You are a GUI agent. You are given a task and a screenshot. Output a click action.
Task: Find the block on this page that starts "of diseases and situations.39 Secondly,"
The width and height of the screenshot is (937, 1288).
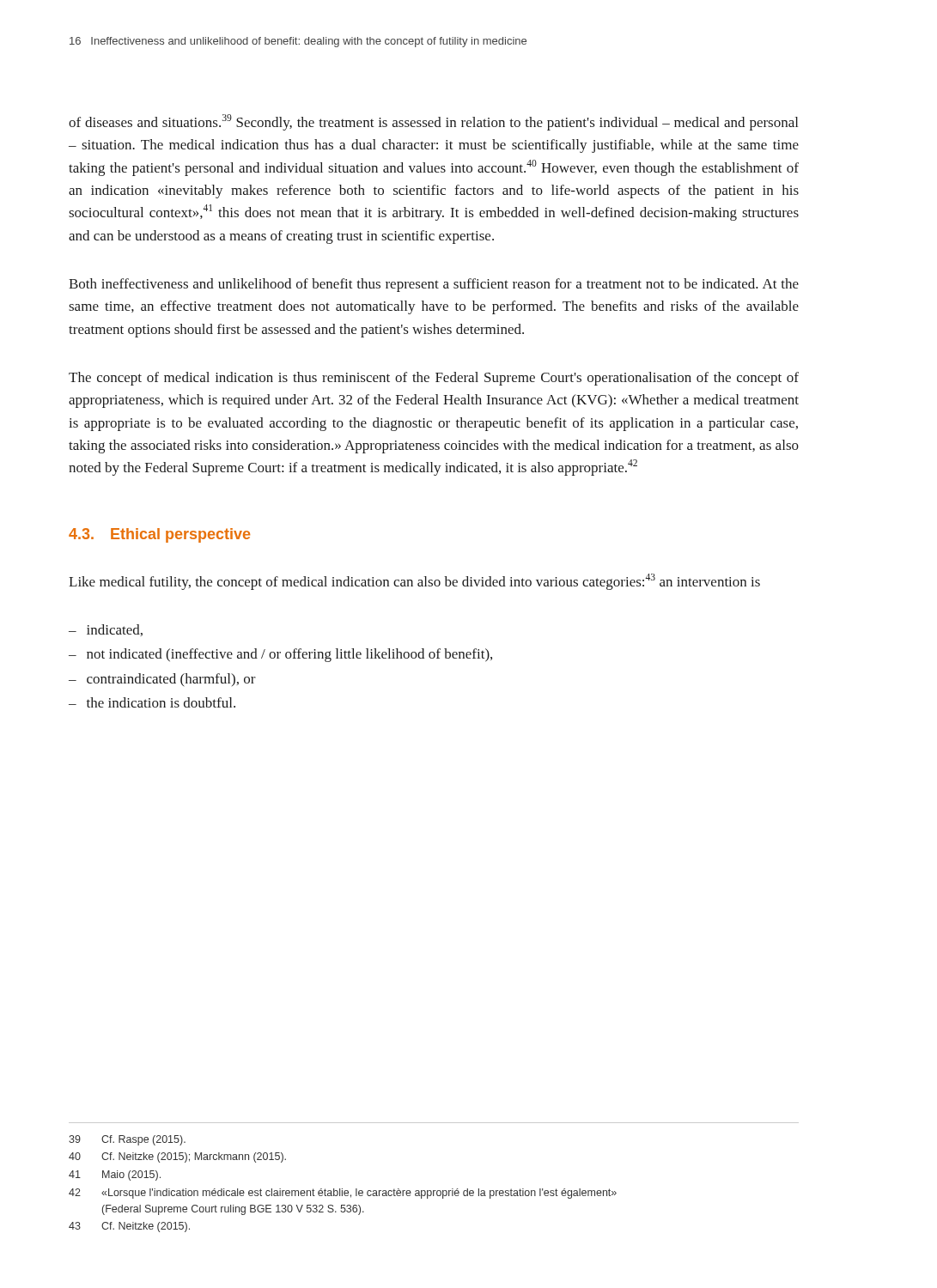pyautogui.click(x=434, y=178)
